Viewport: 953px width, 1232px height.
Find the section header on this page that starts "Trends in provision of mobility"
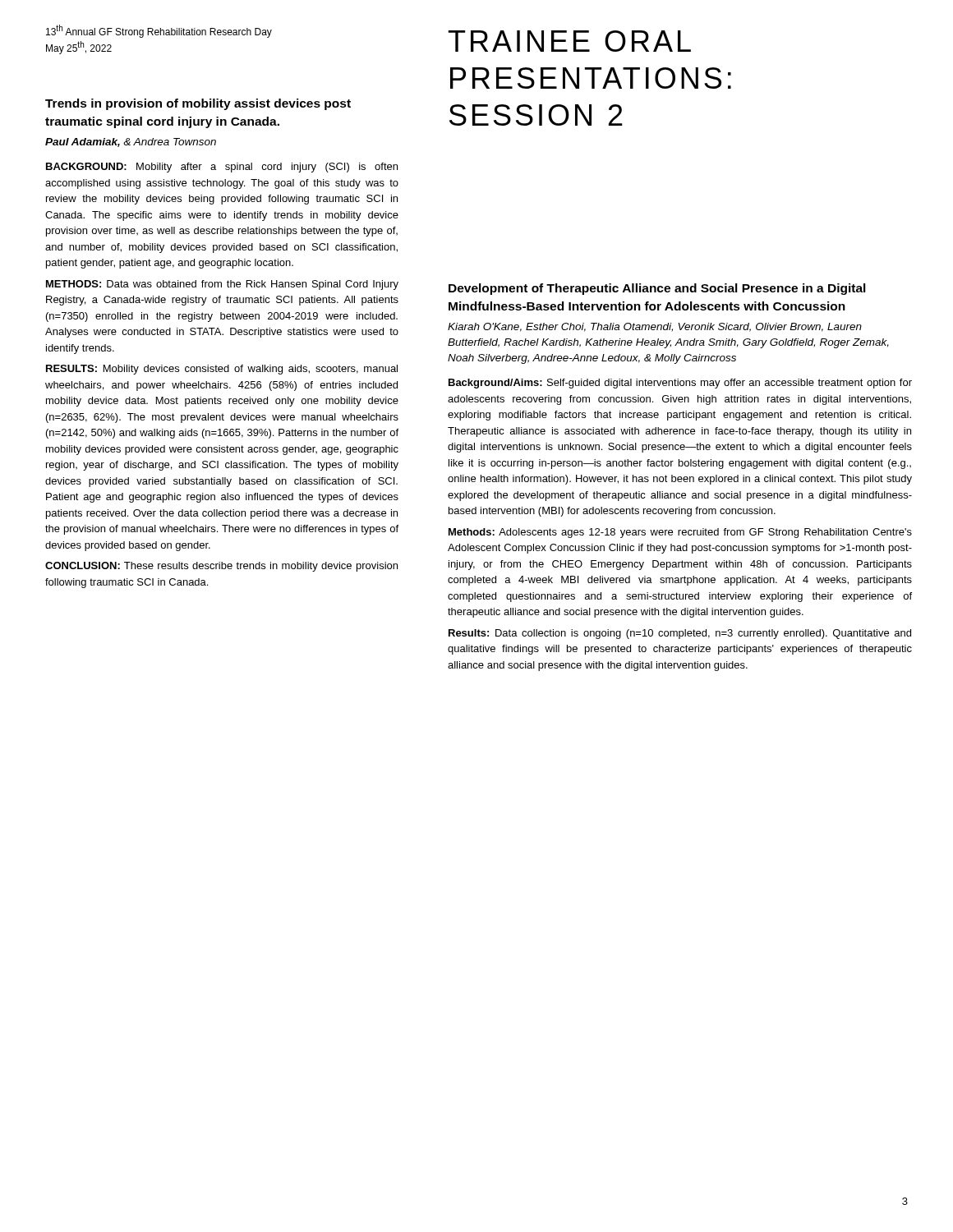coord(198,112)
